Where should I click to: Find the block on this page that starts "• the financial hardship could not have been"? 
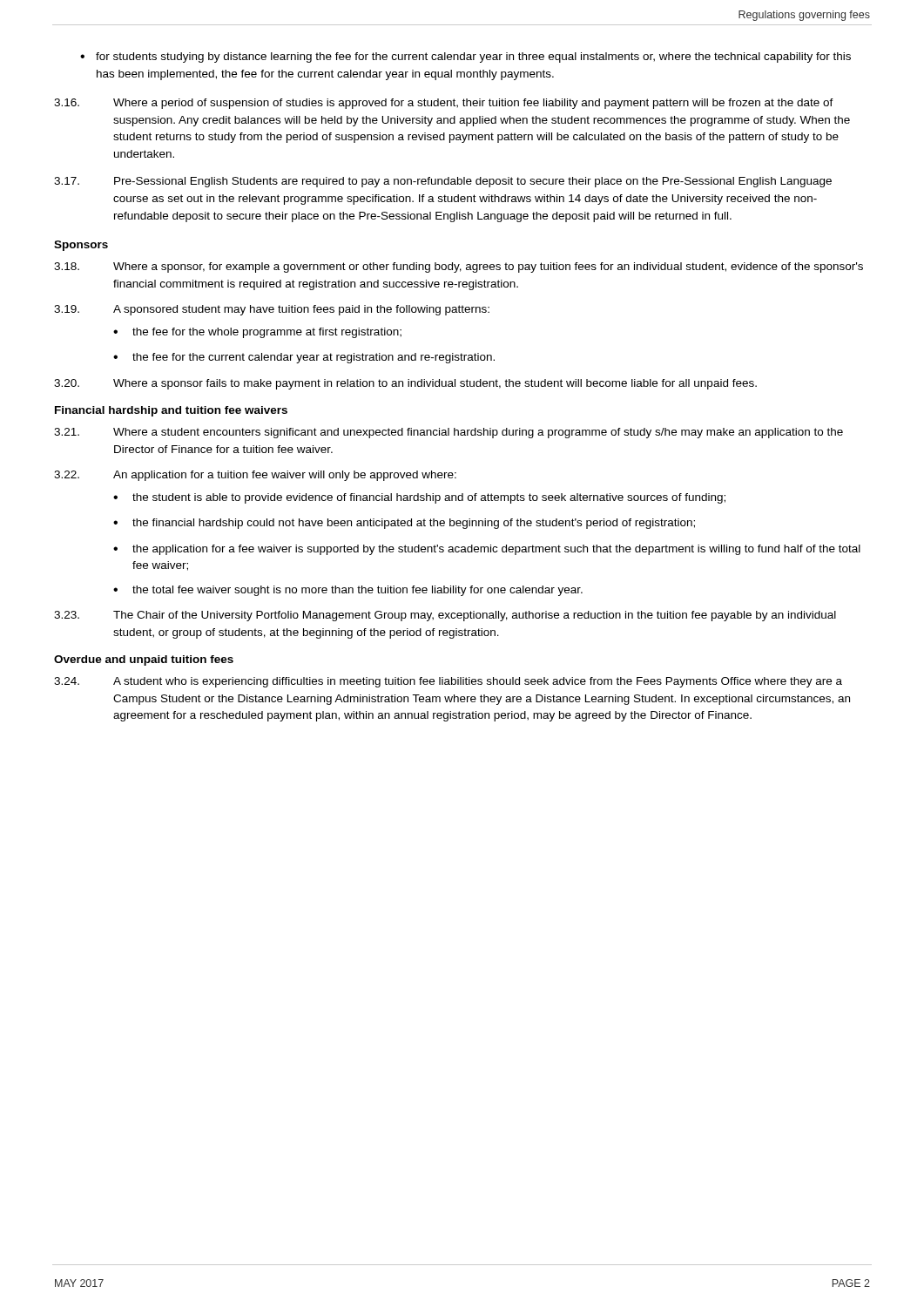point(492,524)
